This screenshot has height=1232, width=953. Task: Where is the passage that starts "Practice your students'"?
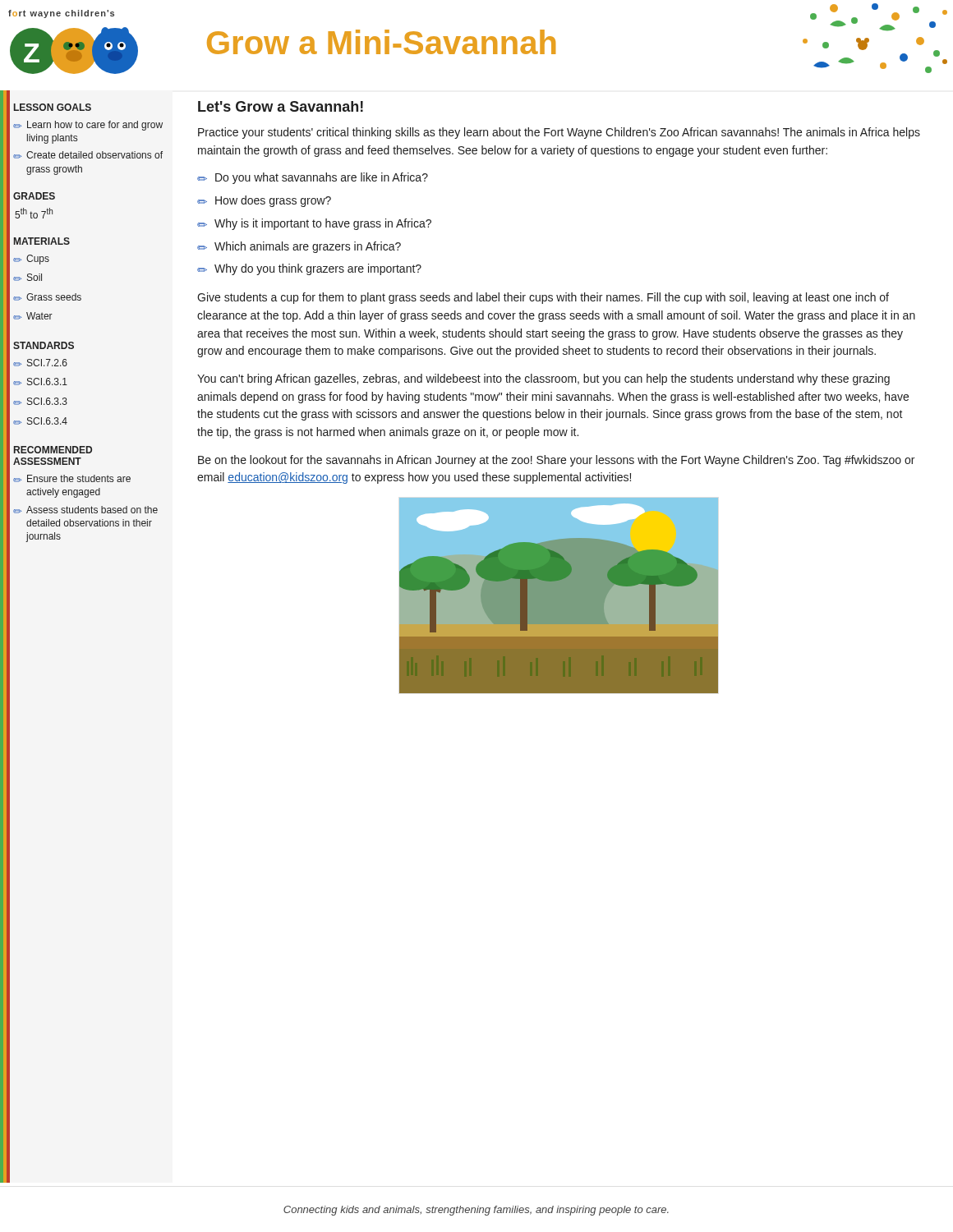[x=559, y=141]
